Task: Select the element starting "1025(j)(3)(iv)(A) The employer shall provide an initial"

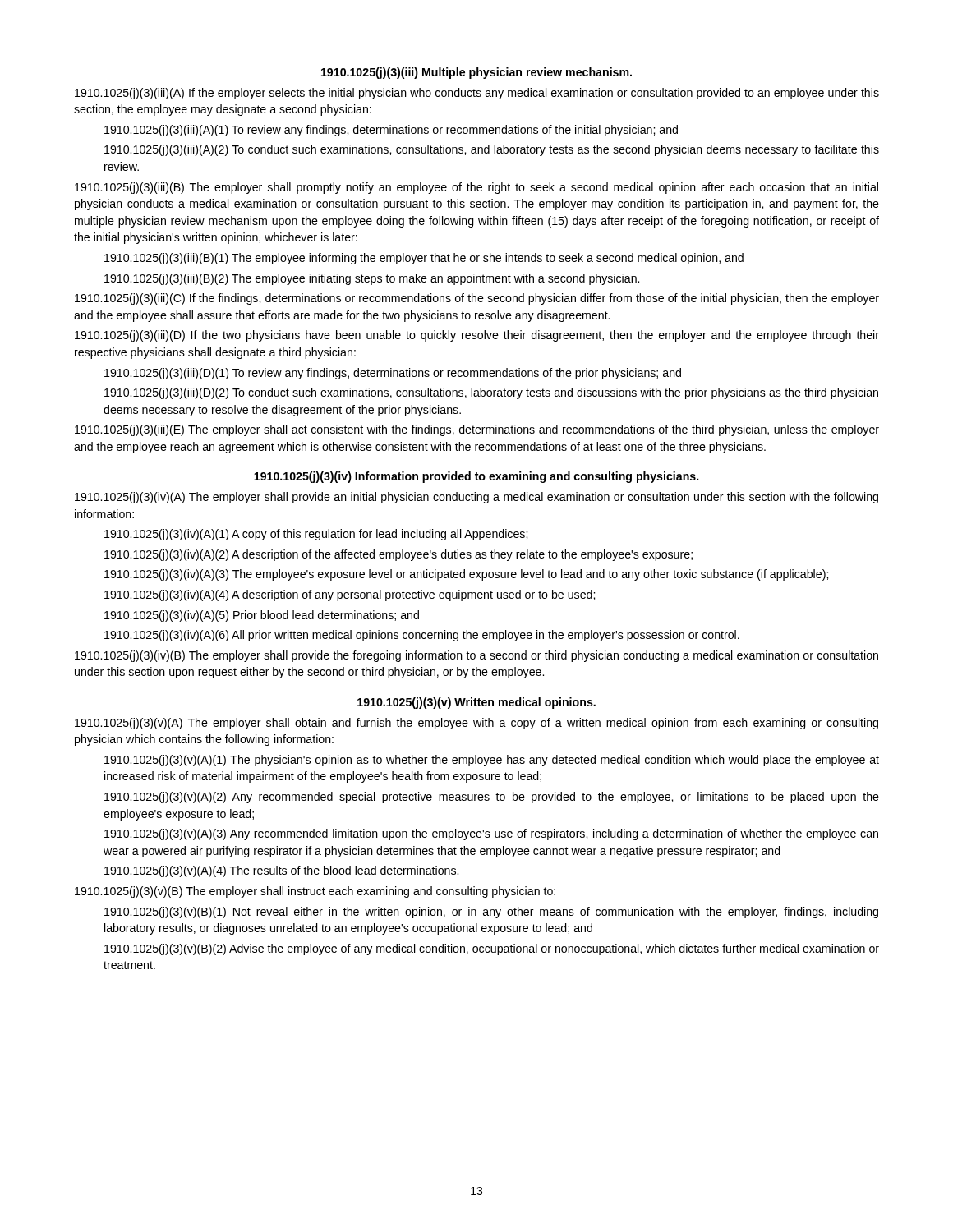Action: click(x=476, y=585)
